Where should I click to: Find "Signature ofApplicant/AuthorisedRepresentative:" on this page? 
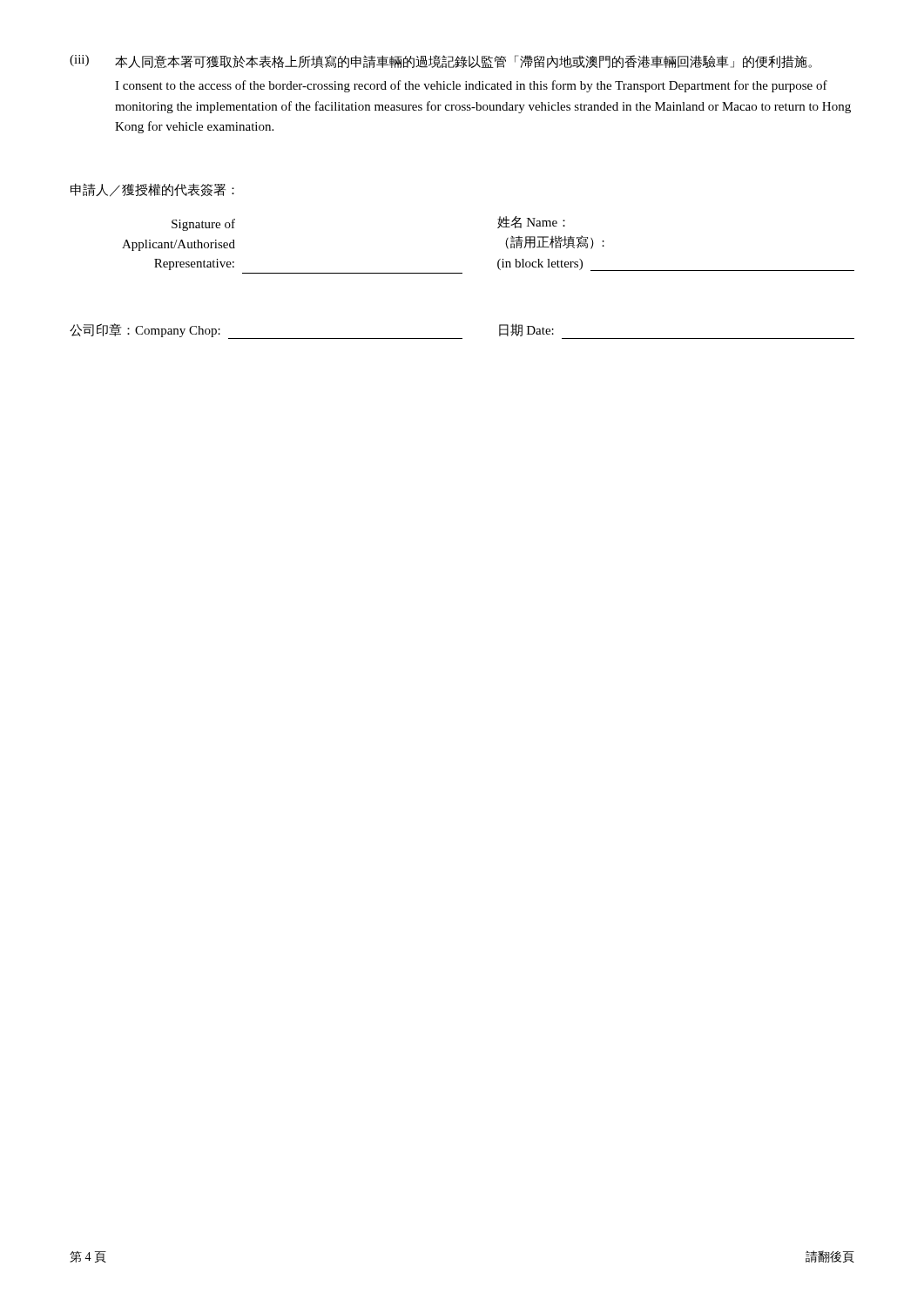tap(203, 225)
